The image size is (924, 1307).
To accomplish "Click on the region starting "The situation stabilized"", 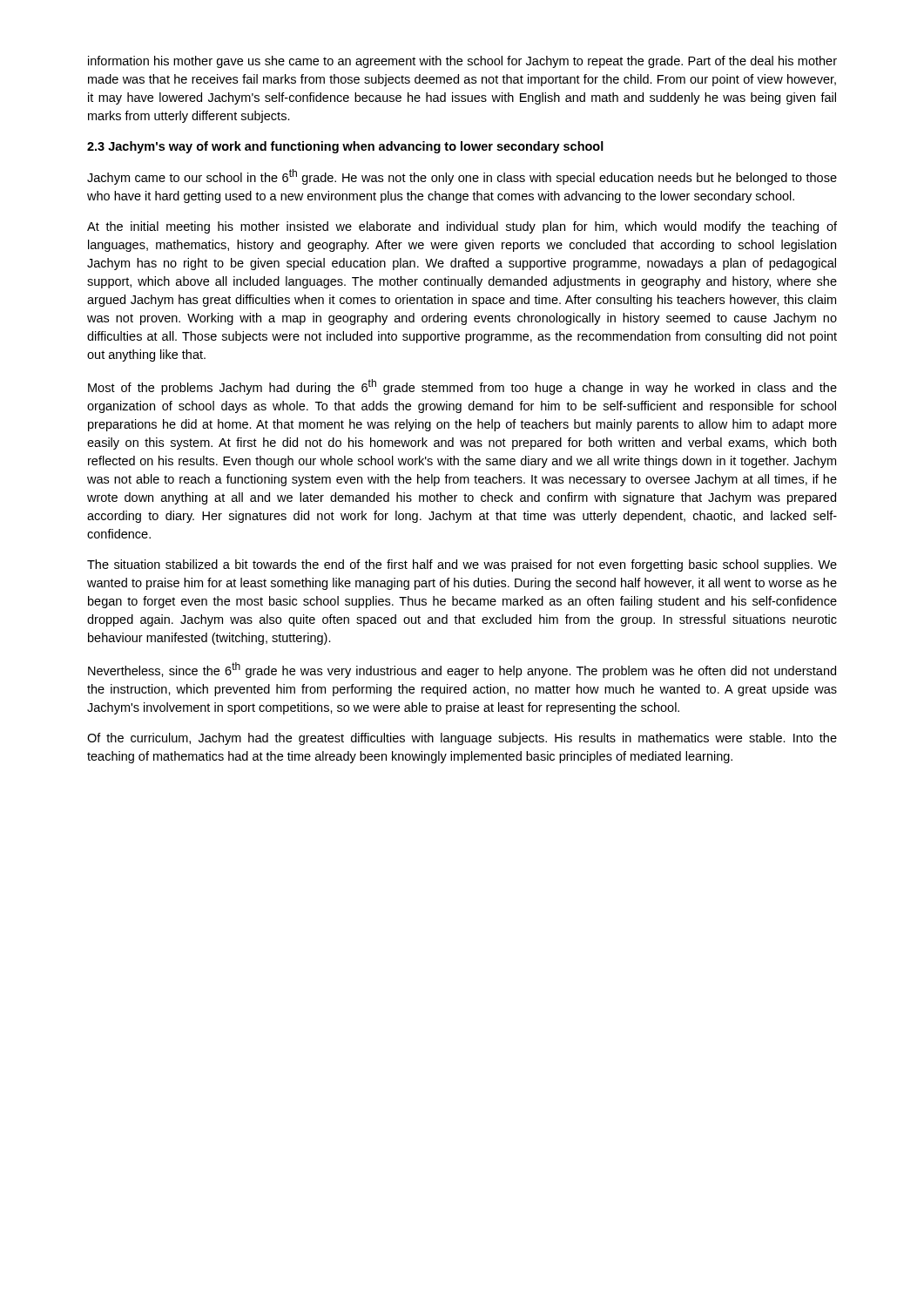I will click(x=462, y=601).
